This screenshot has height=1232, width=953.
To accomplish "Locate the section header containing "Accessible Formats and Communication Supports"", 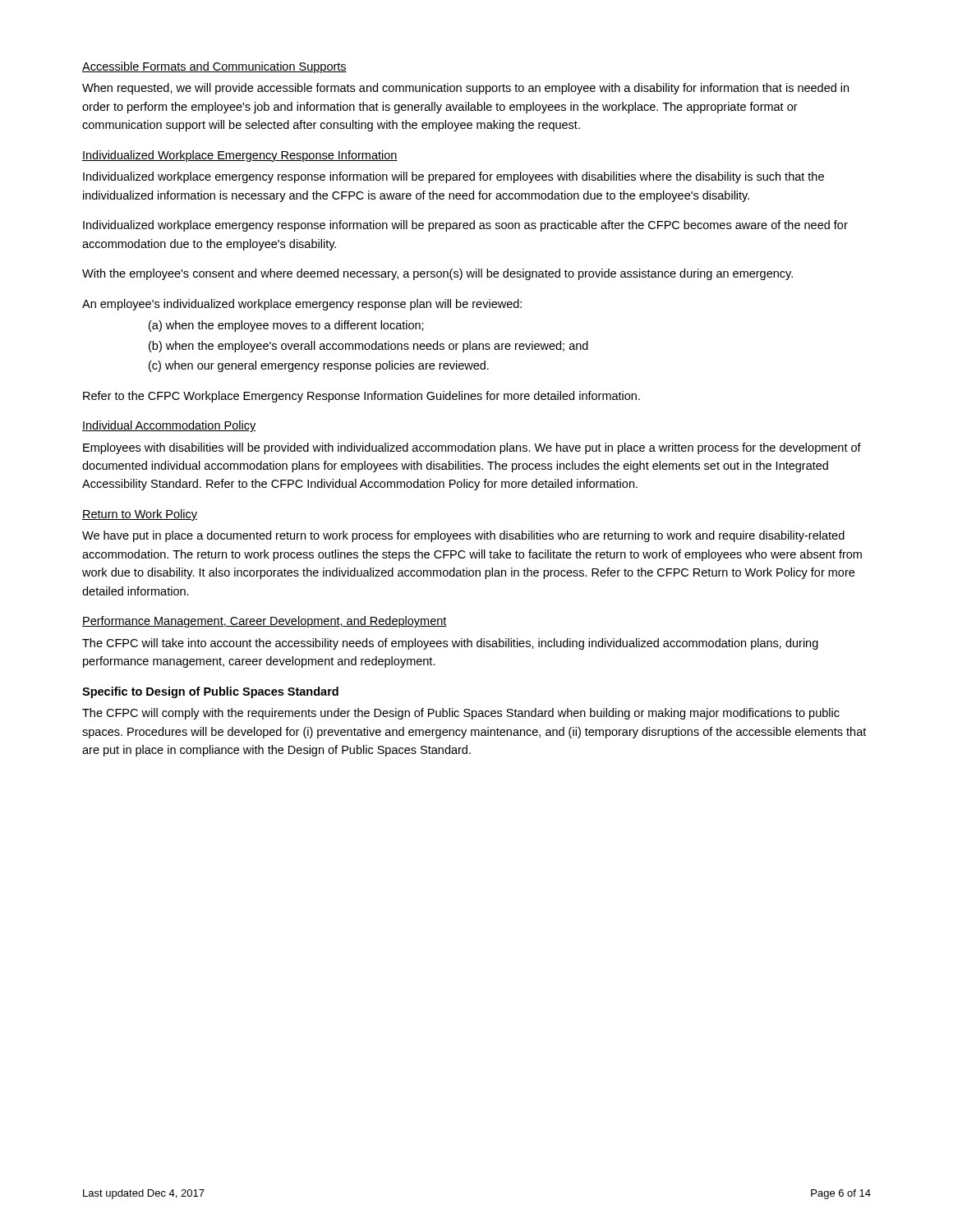I will pos(214,67).
